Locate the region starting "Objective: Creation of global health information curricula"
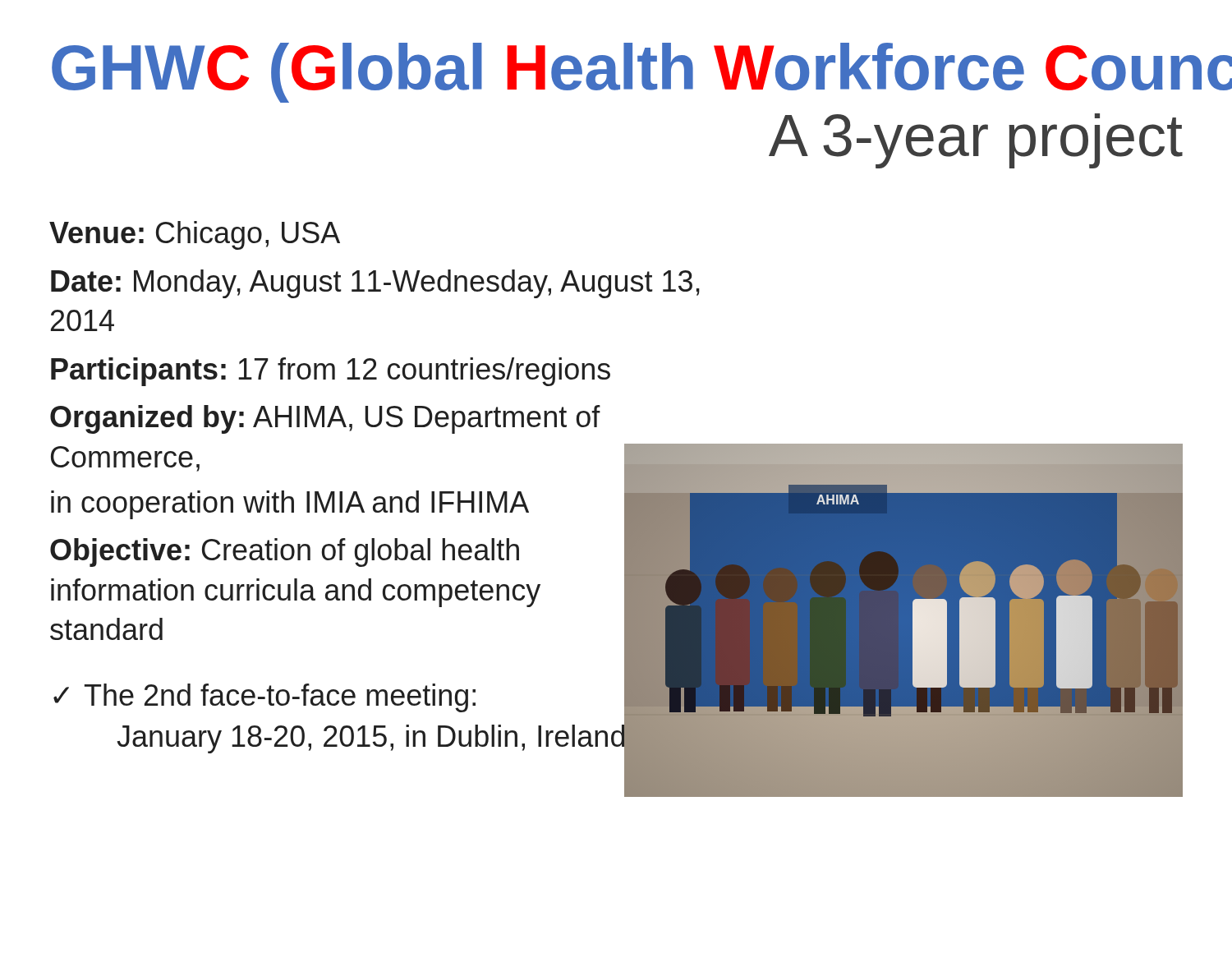The height and width of the screenshot is (953, 1232). [x=295, y=590]
